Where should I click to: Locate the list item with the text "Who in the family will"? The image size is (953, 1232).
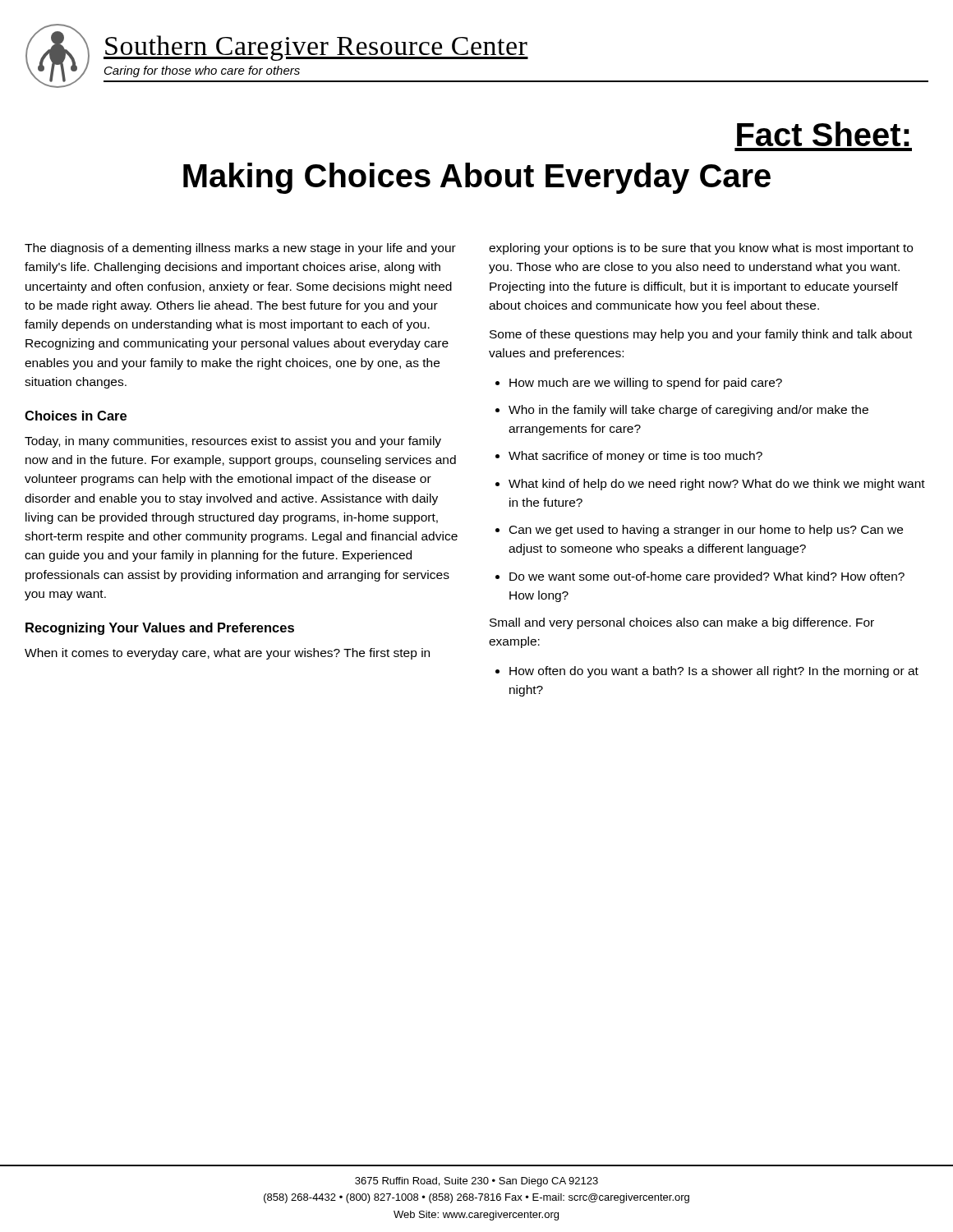click(689, 419)
